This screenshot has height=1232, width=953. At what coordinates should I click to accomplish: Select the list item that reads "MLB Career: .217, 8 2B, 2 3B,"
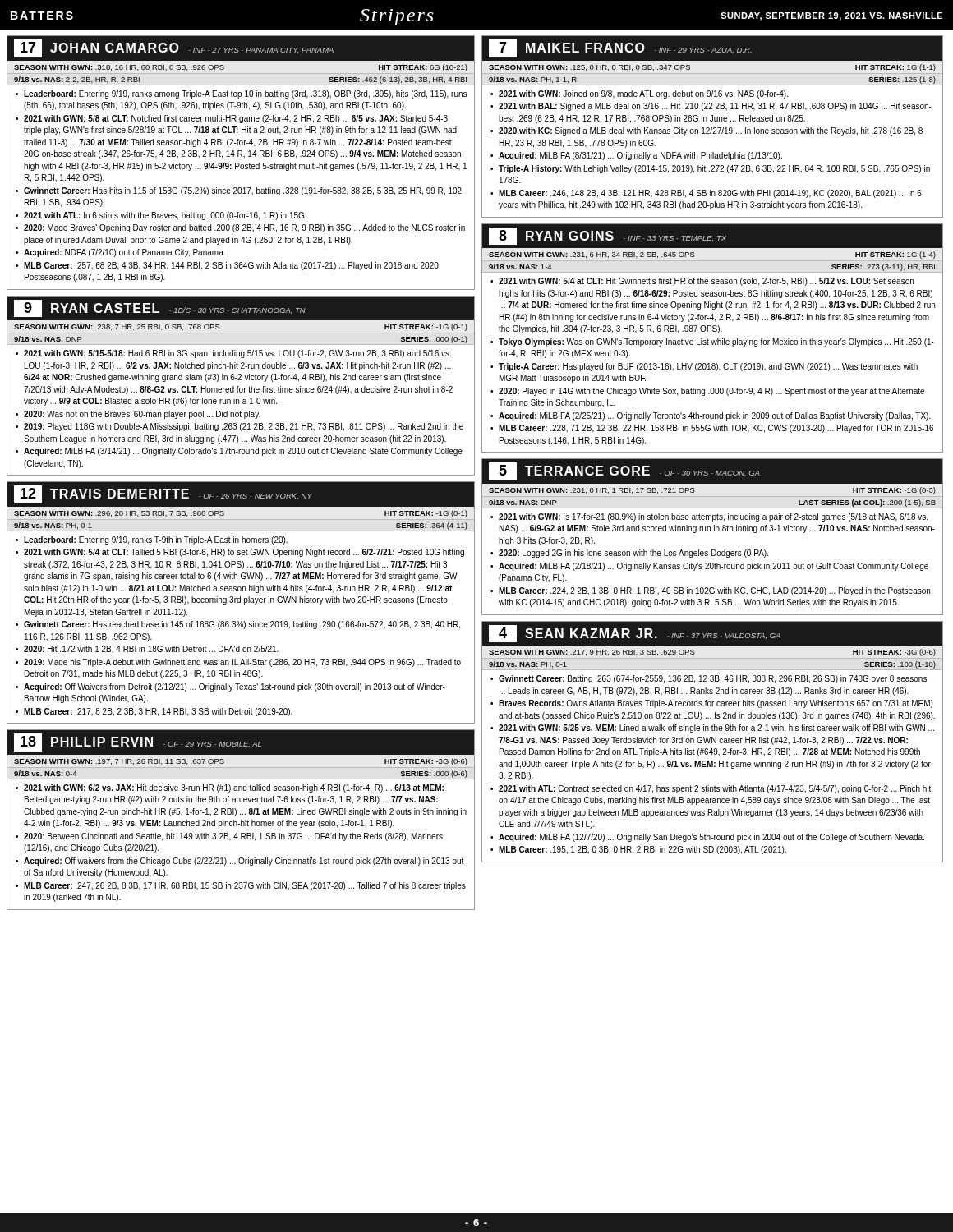point(158,712)
